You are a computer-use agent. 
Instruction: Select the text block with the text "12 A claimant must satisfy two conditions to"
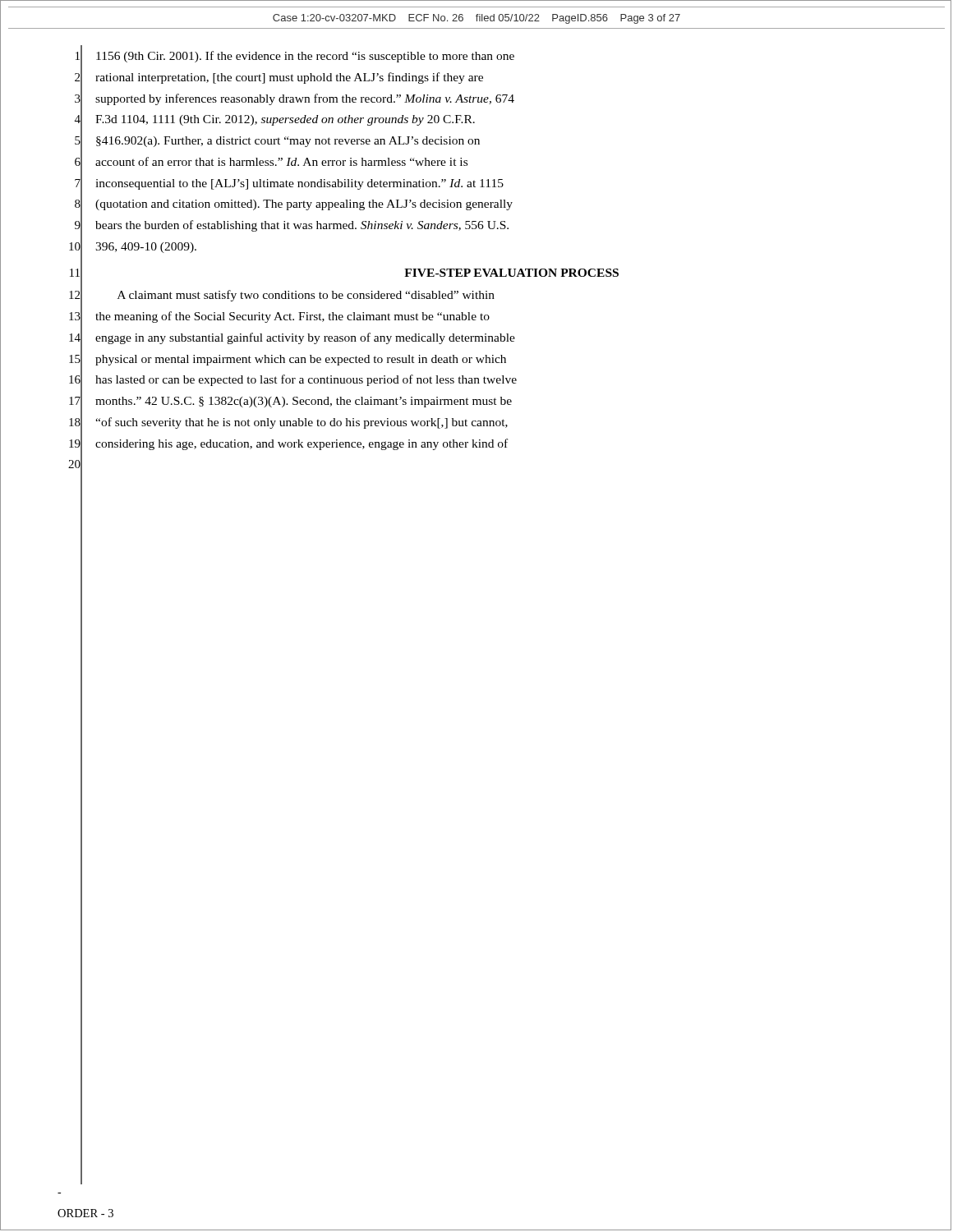[x=493, y=380]
